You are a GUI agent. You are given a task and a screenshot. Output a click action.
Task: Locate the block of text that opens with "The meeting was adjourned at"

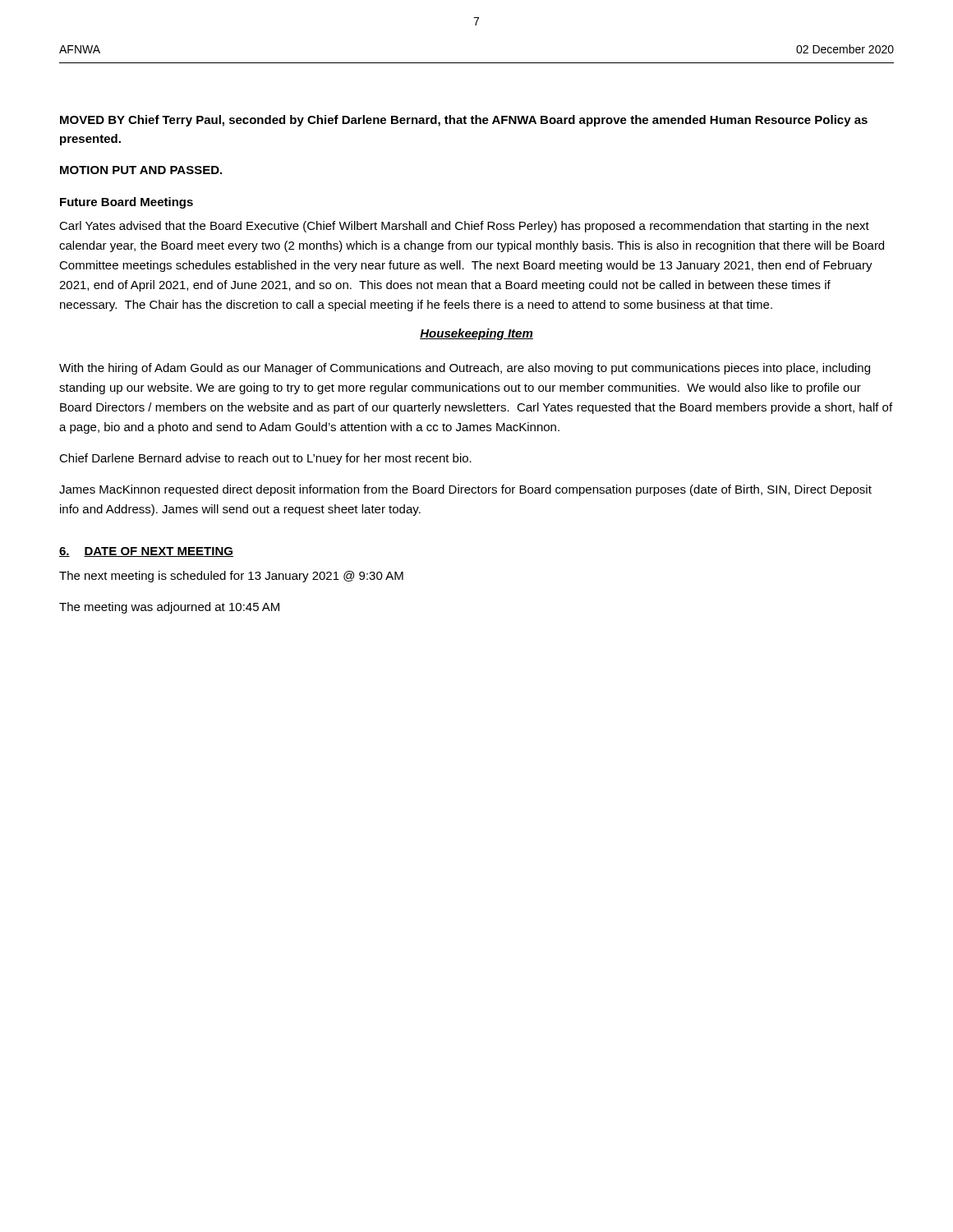pyautogui.click(x=170, y=607)
